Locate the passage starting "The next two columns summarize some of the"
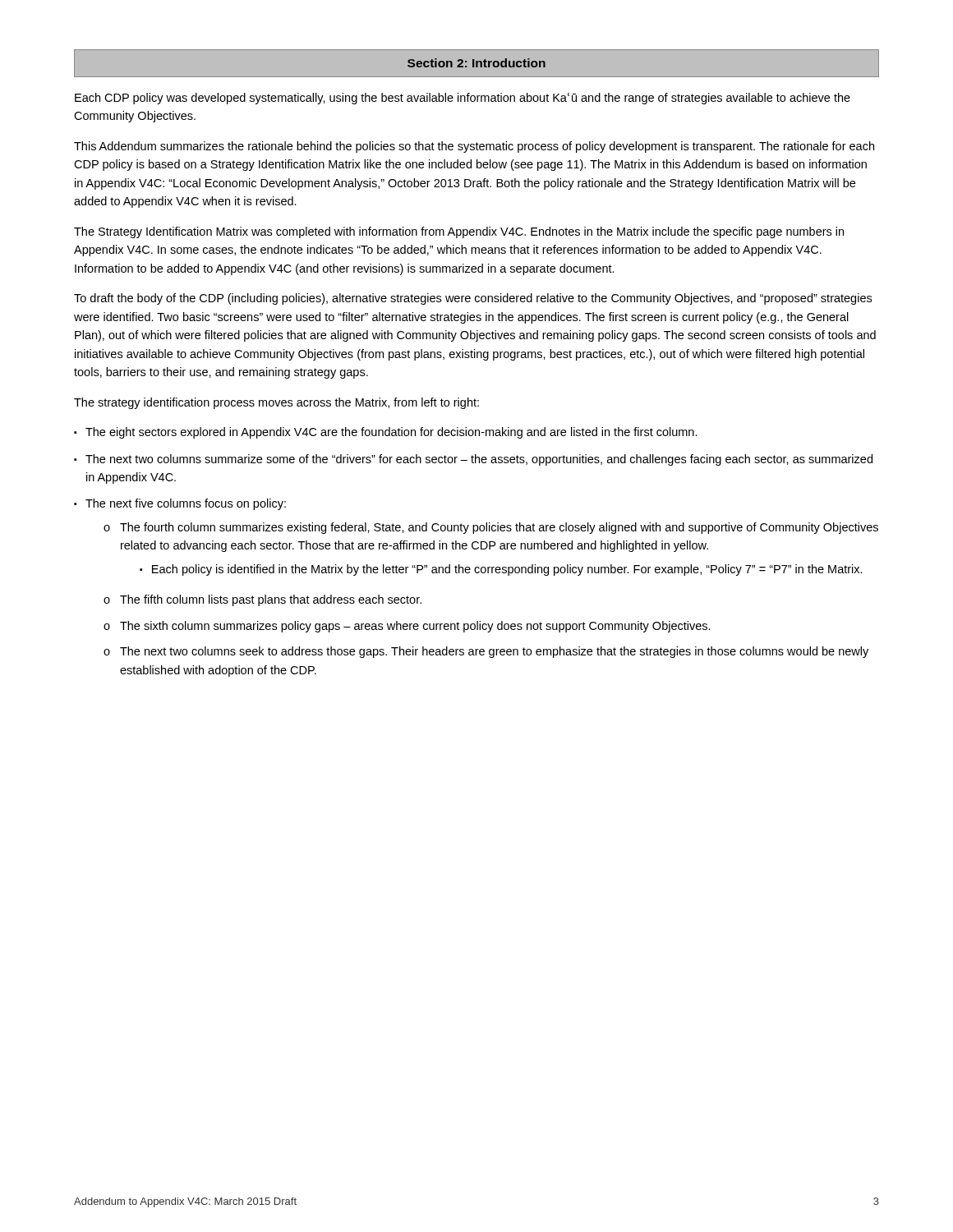The height and width of the screenshot is (1232, 953). click(482, 468)
